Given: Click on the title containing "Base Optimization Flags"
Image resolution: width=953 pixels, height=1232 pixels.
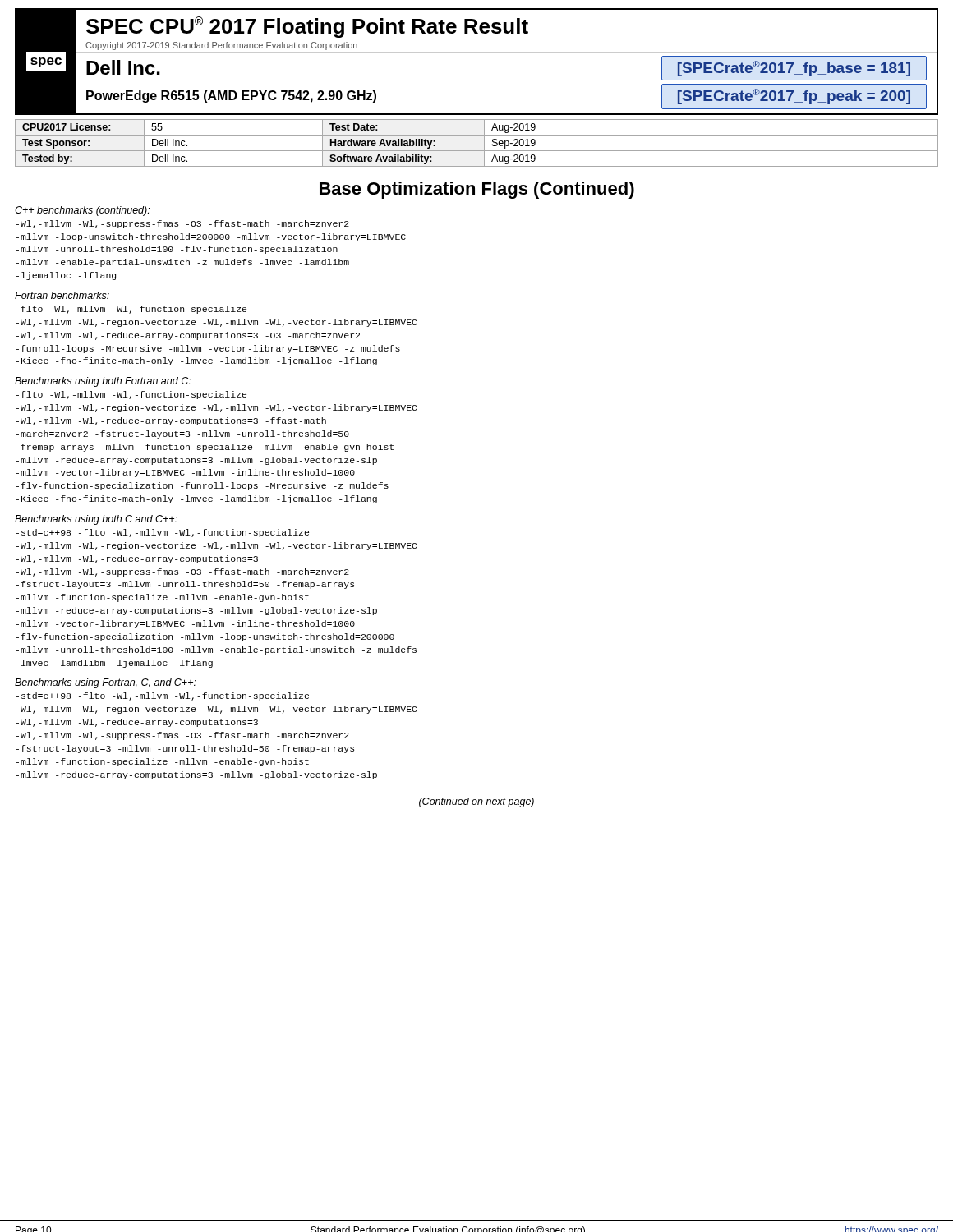Looking at the screenshot, I should 476,188.
